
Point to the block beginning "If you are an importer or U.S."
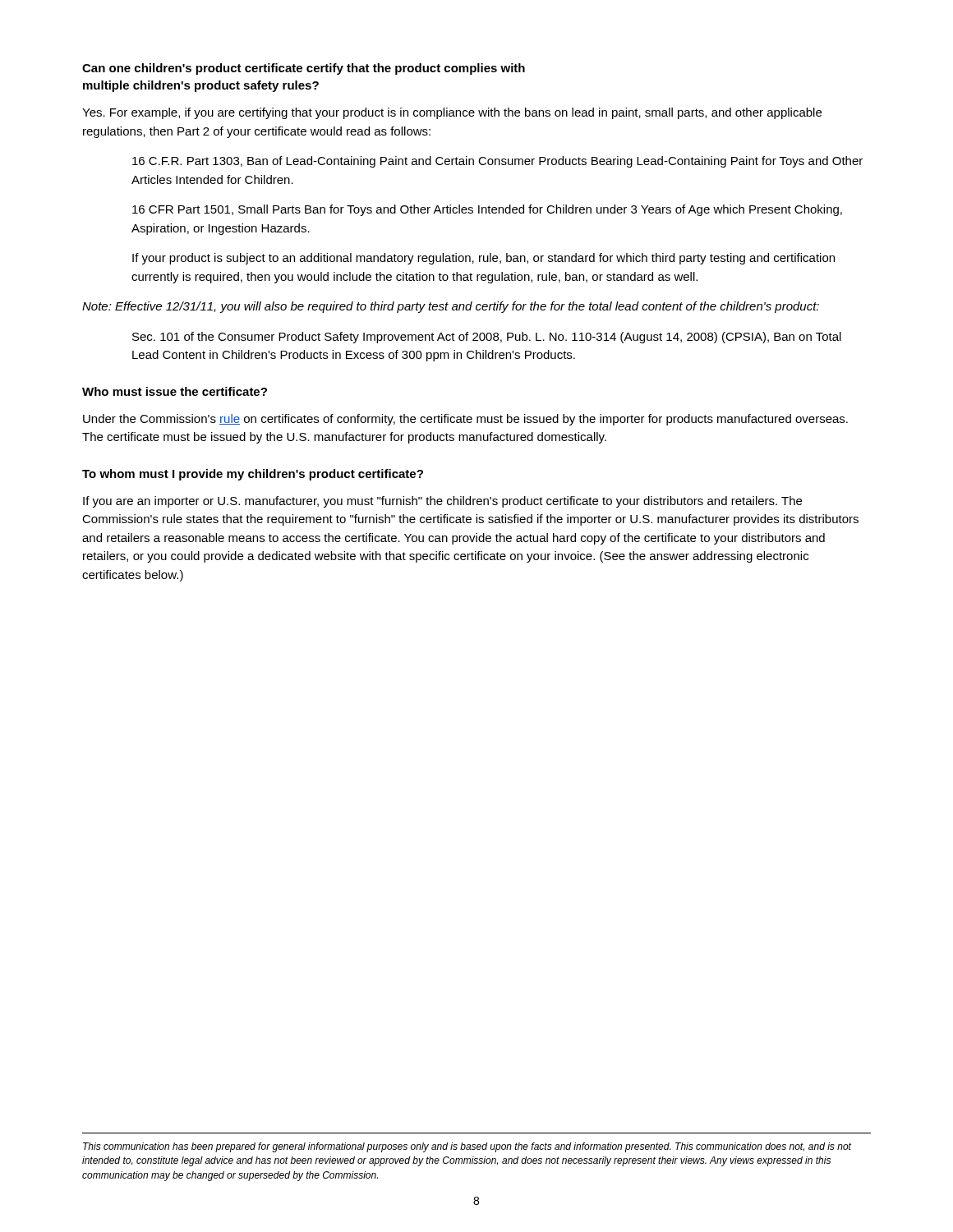click(471, 537)
